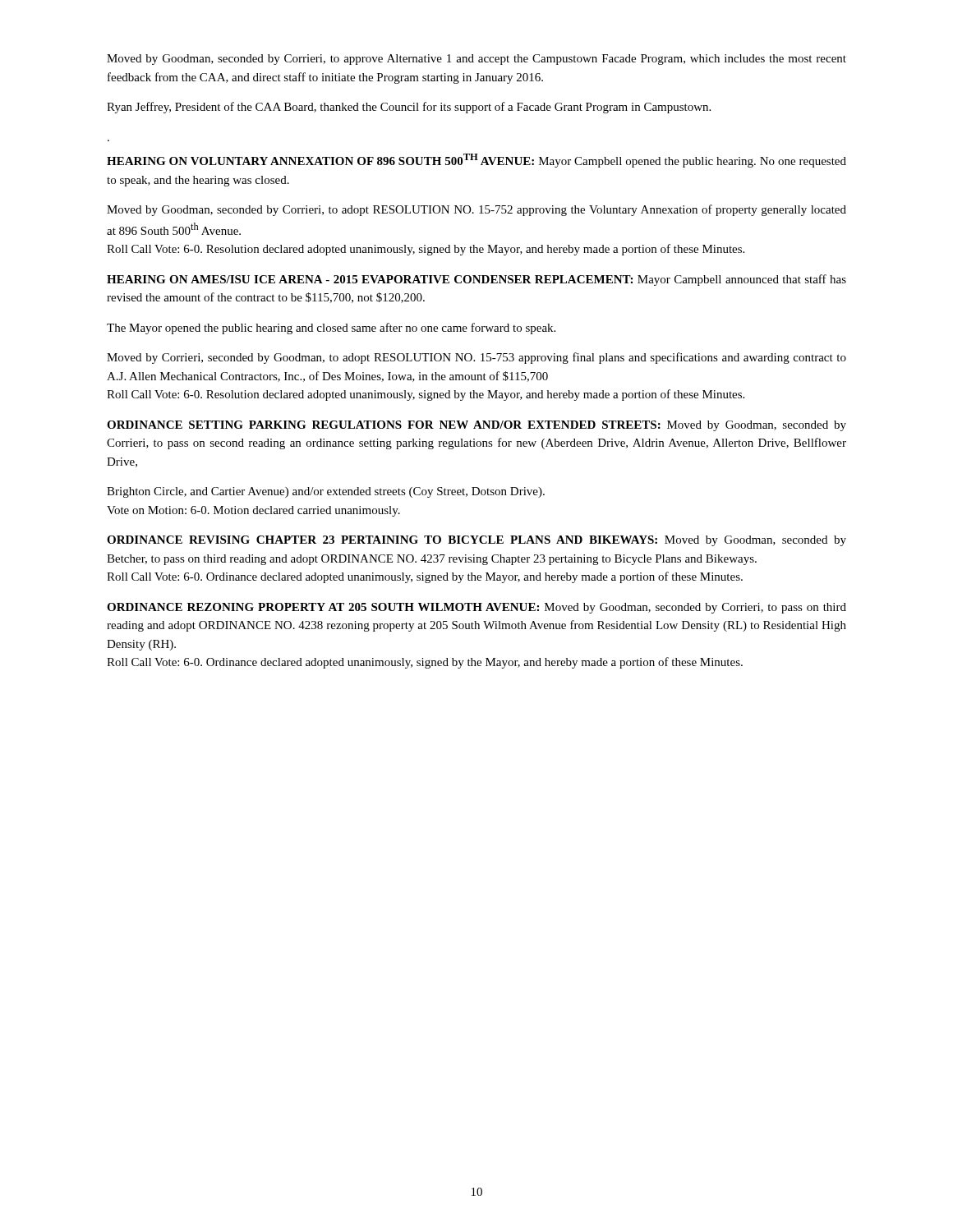Click on the region starting "Brighton Circle, and Cartier"
Viewport: 953px width, 1232px height.
tap(326, 500)
